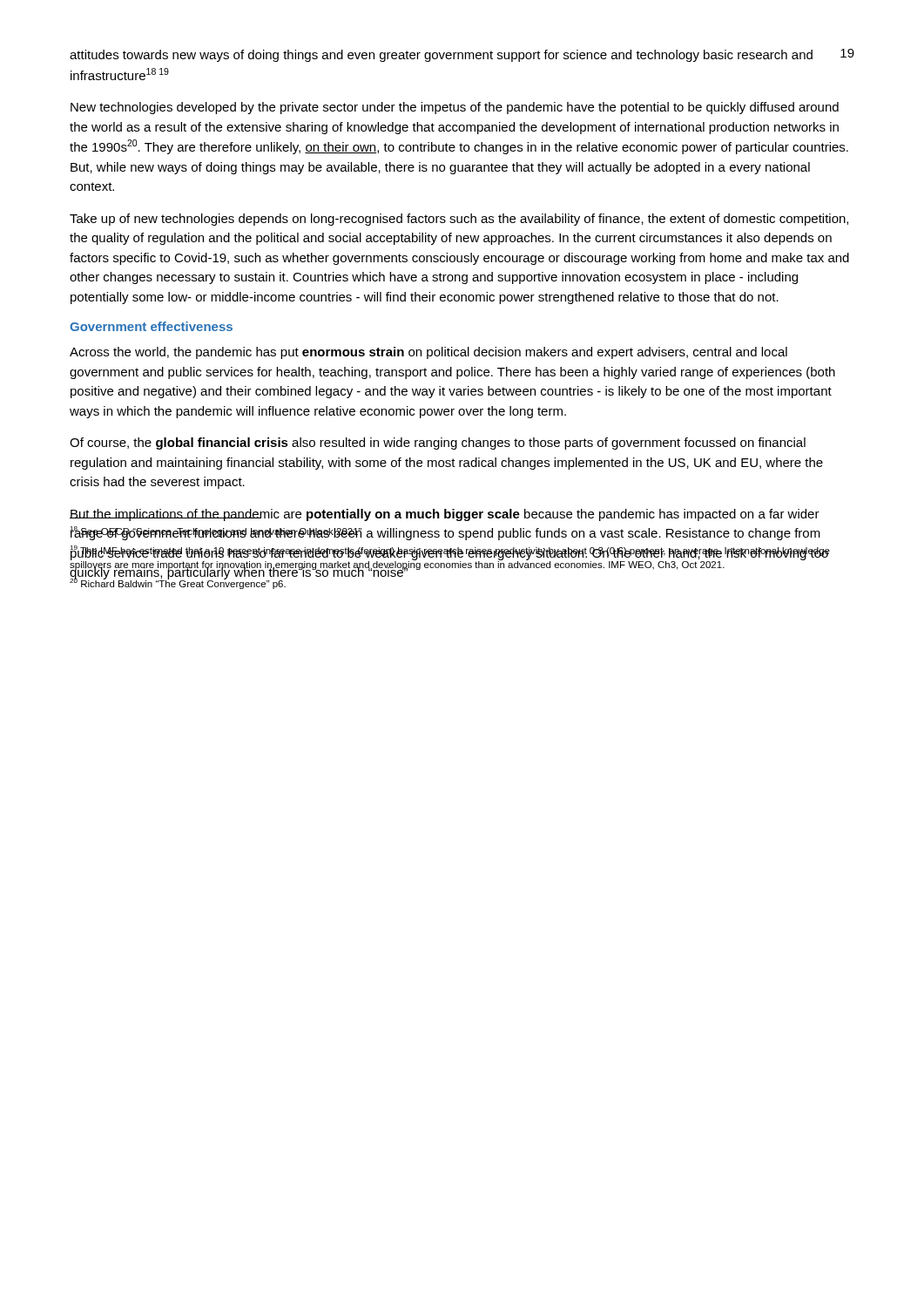
Task: Find the element starting "19 The IMF has"
Action: (462, 558)
